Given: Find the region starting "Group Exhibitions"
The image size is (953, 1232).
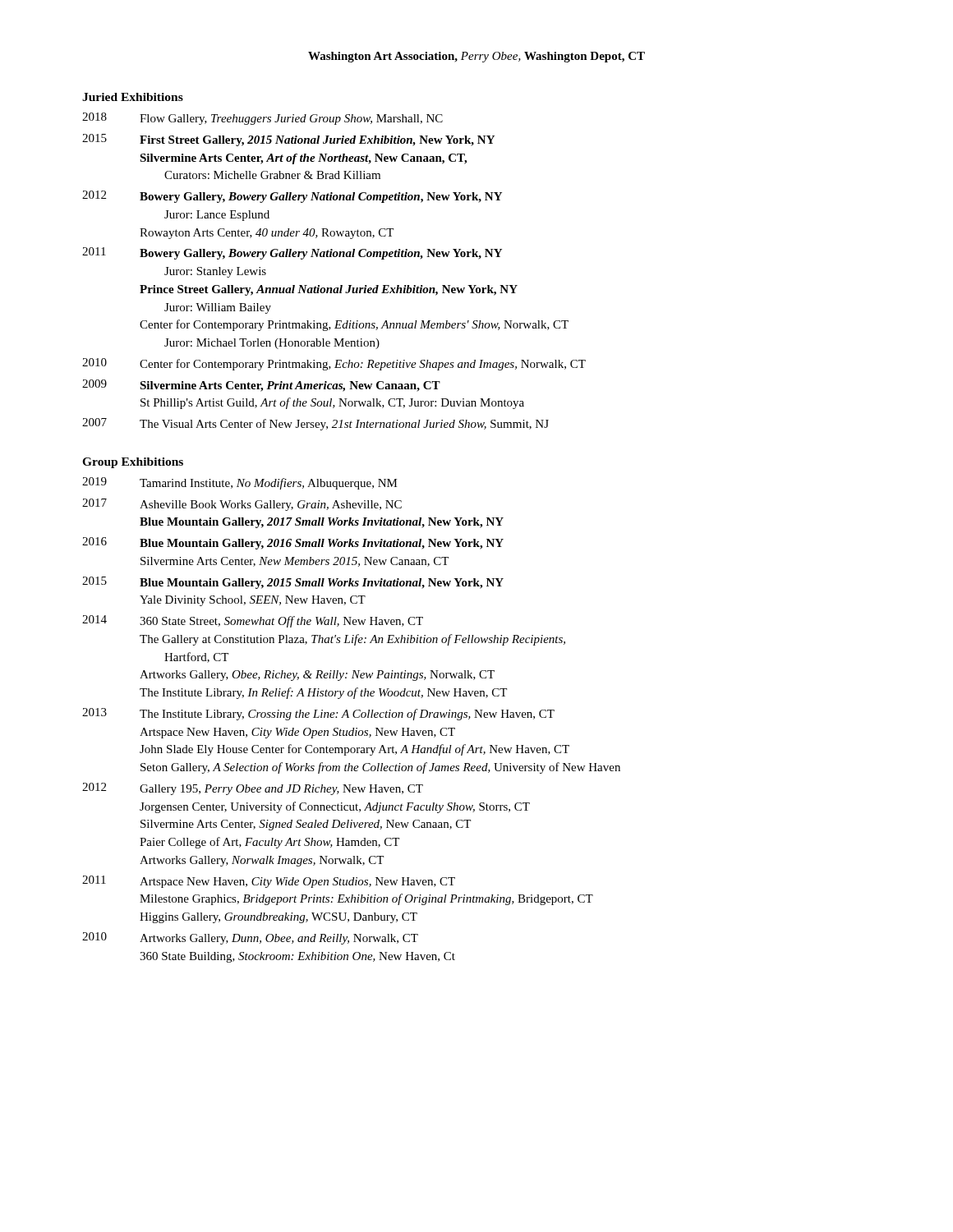Looking at the screenshot, I should click(133, 461).
